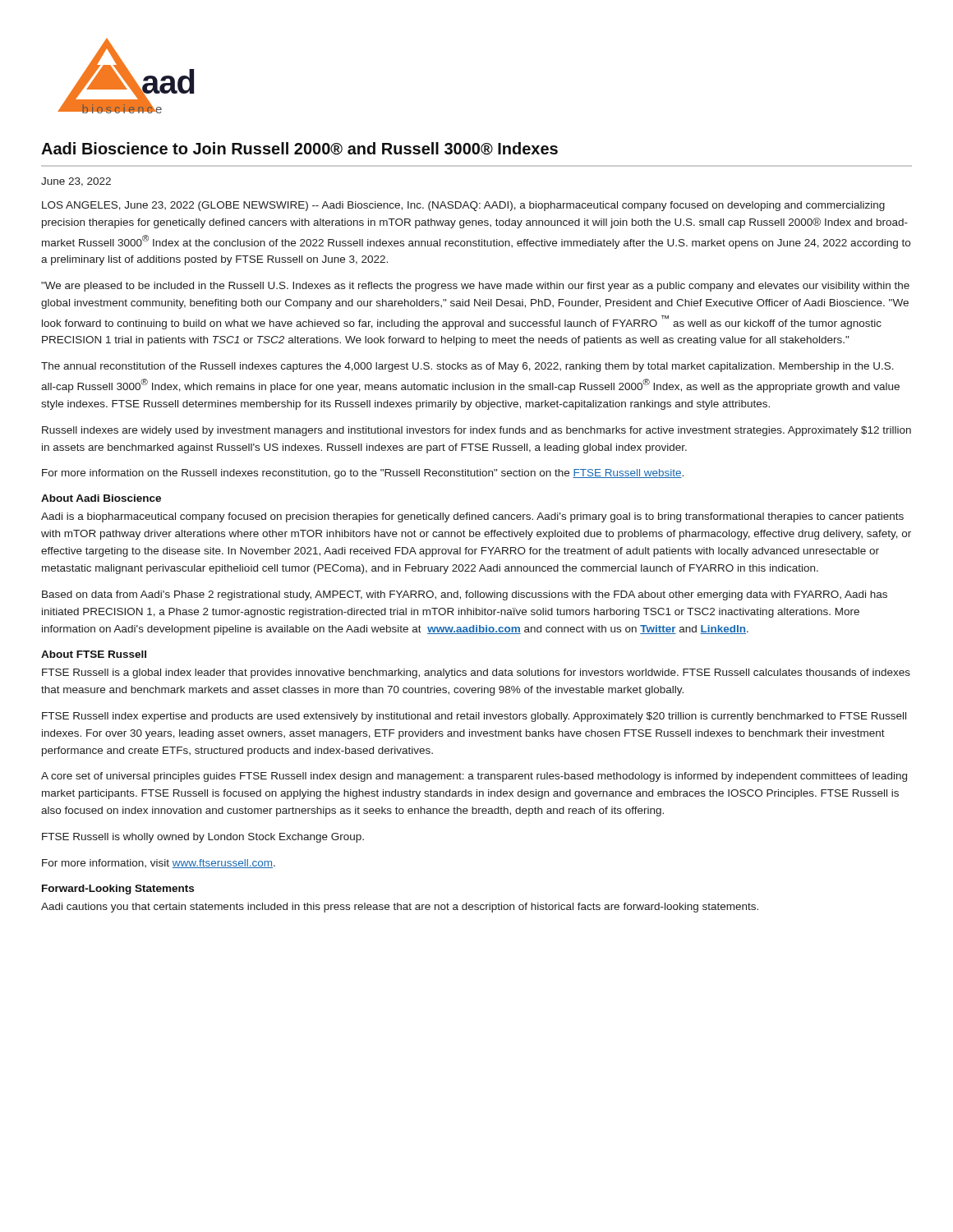Locate the text "Forward-Looking Statements"
The width and height of the screenshot is (953, 1232).
point(118,888)
